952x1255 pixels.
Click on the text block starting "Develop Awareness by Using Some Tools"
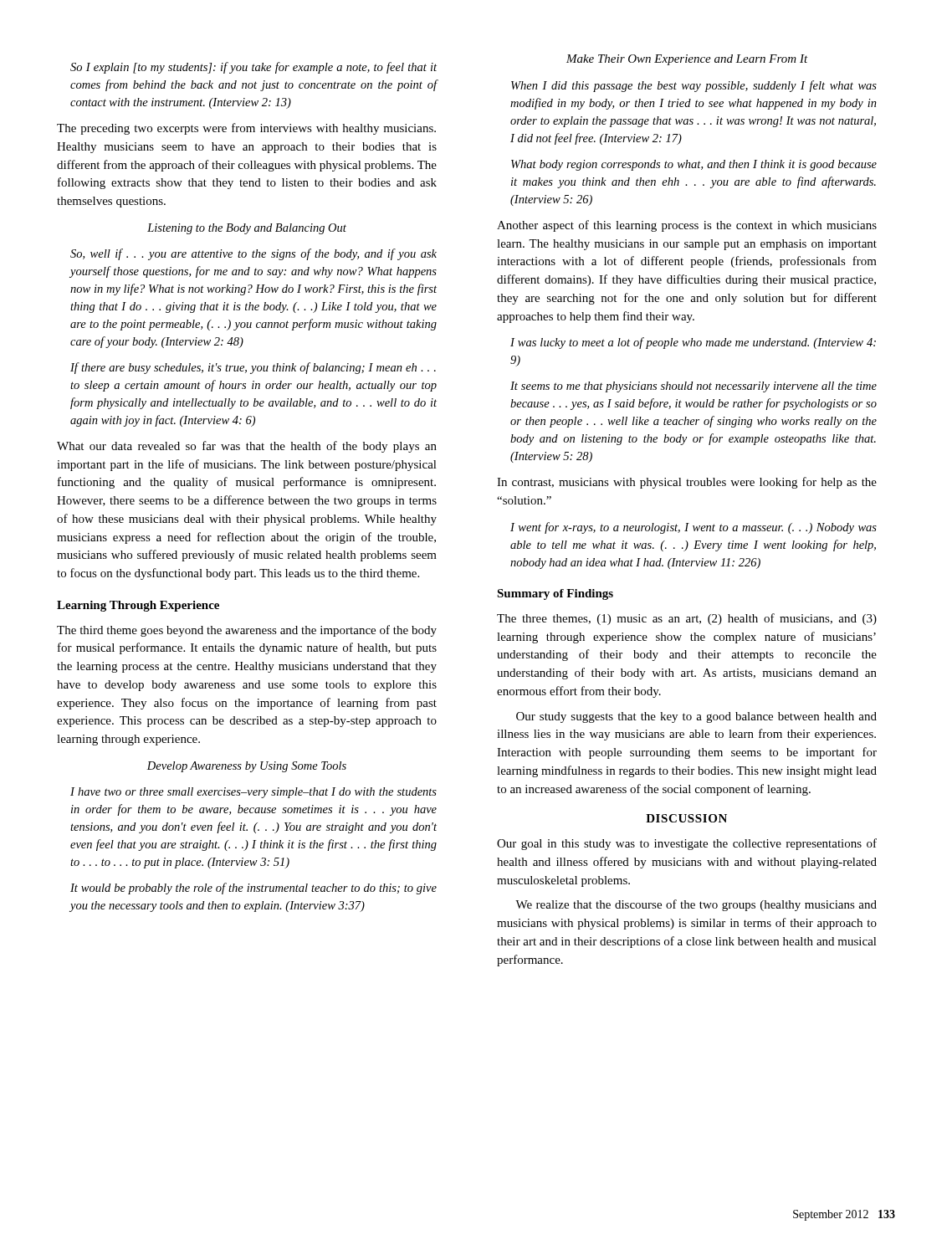247,766
